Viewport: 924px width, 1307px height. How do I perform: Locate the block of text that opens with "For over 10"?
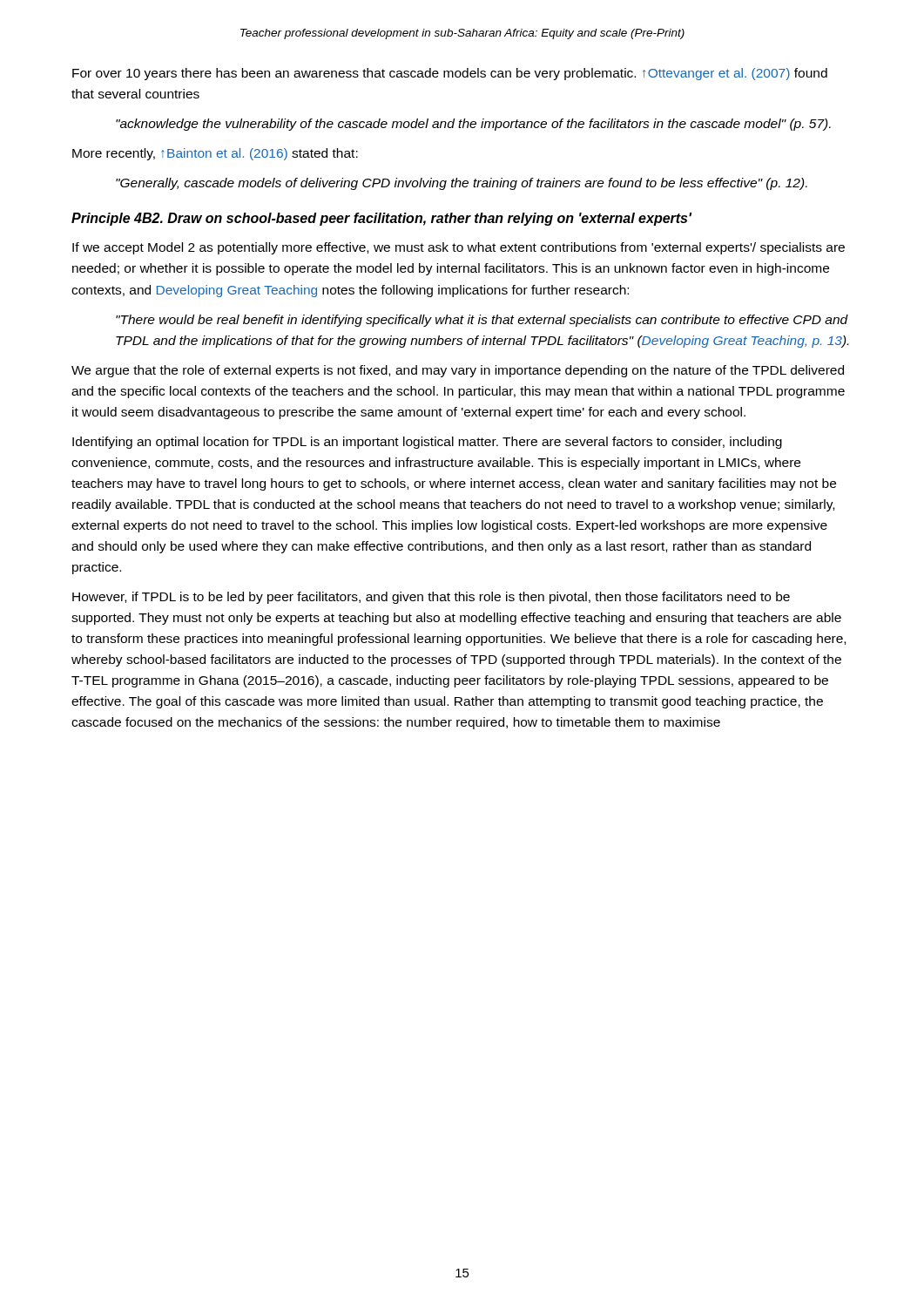450,83
